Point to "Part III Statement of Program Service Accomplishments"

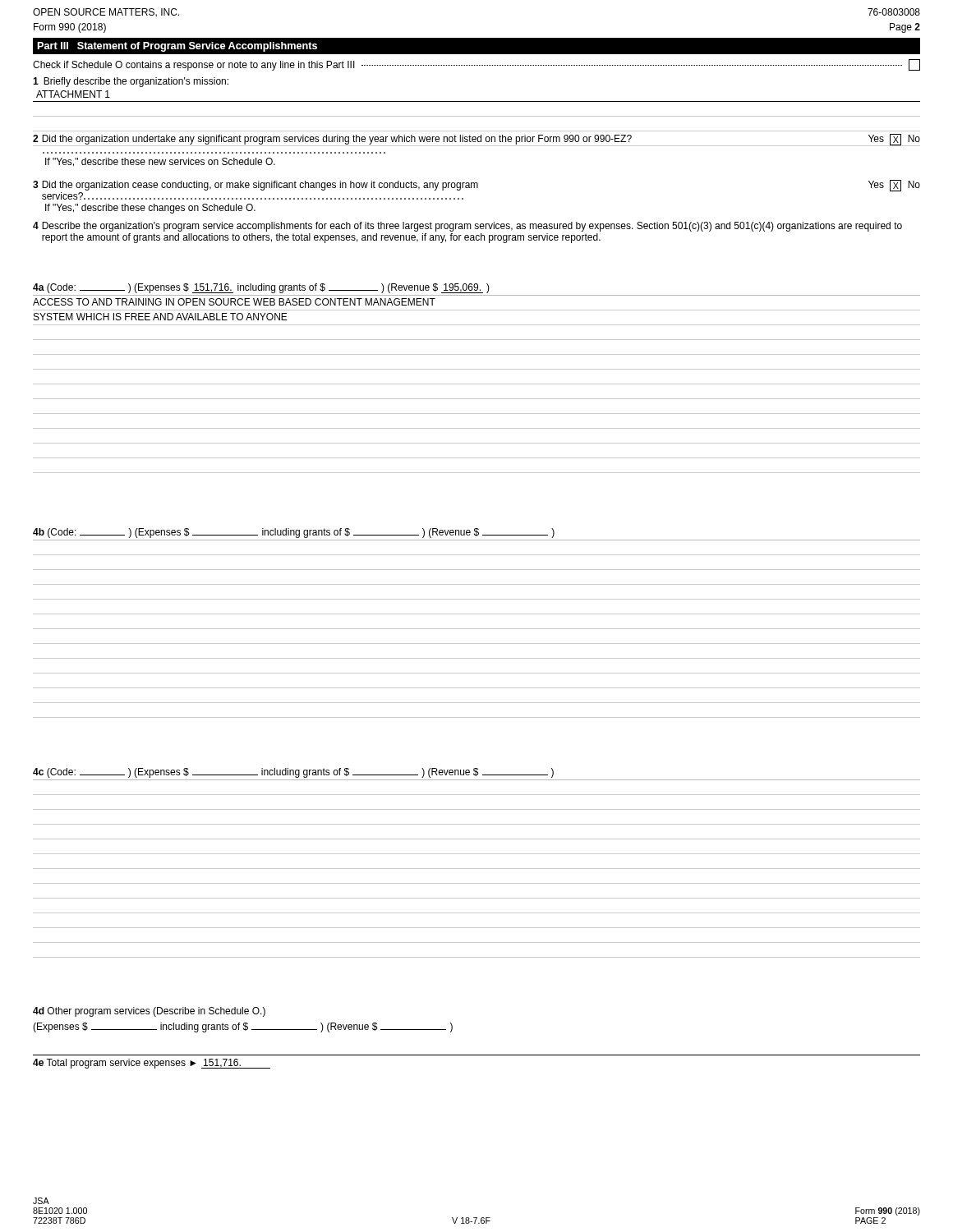[x=177, y=46]
